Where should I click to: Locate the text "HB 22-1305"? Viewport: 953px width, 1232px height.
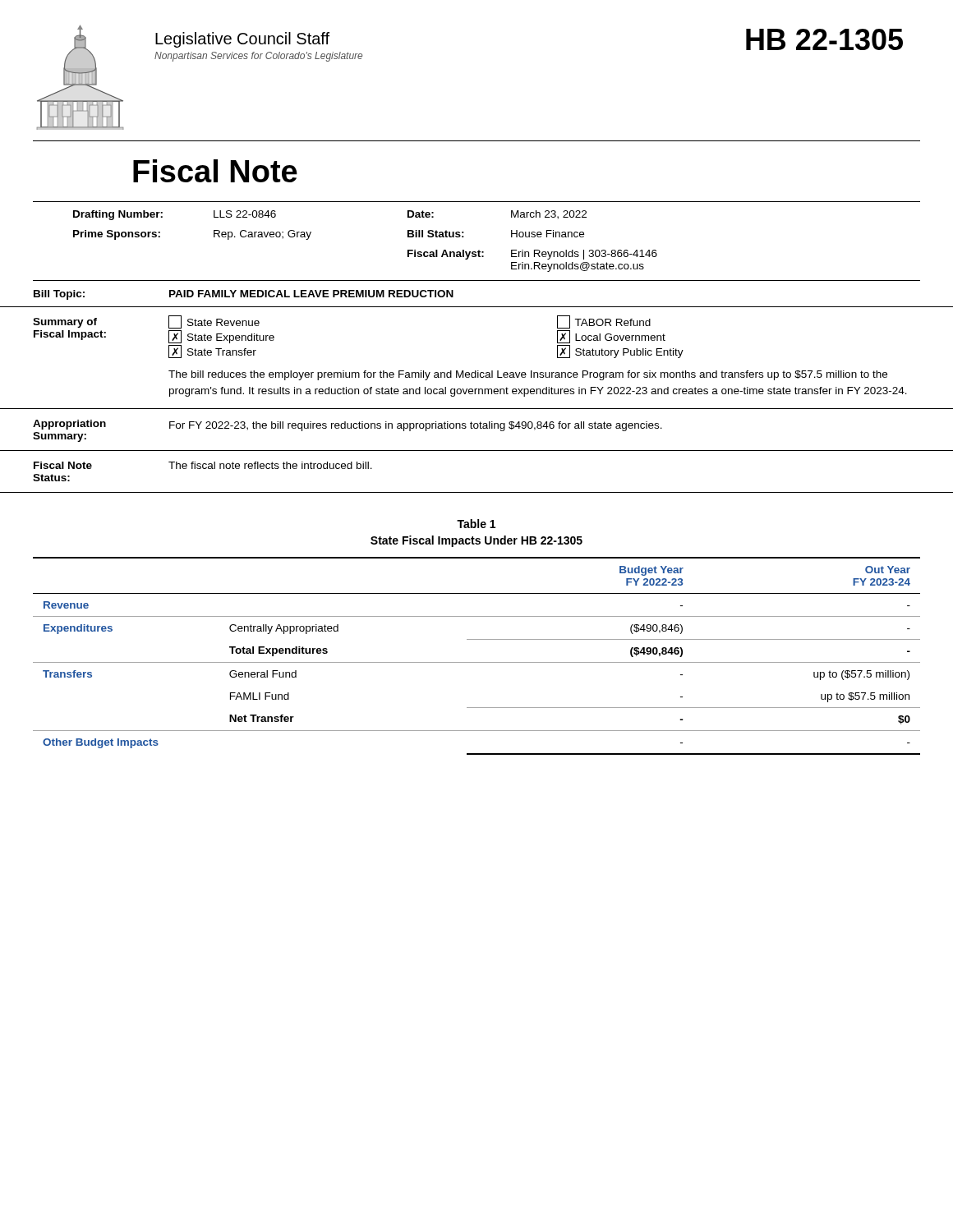coord(824,40)
